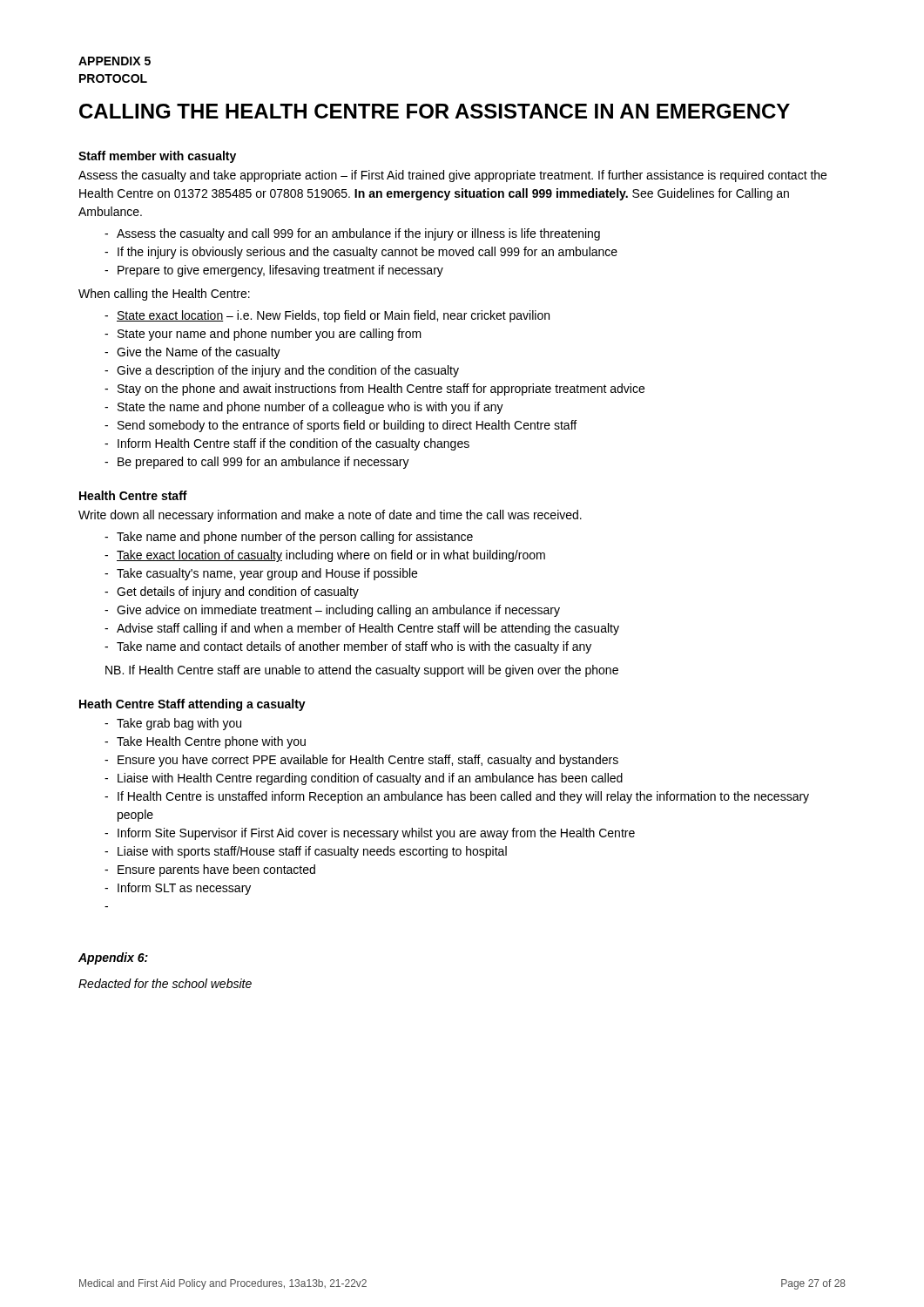
Task: Click the passage that begins "Liaise with sports staff/House staff"
Action: coord(312,851)
